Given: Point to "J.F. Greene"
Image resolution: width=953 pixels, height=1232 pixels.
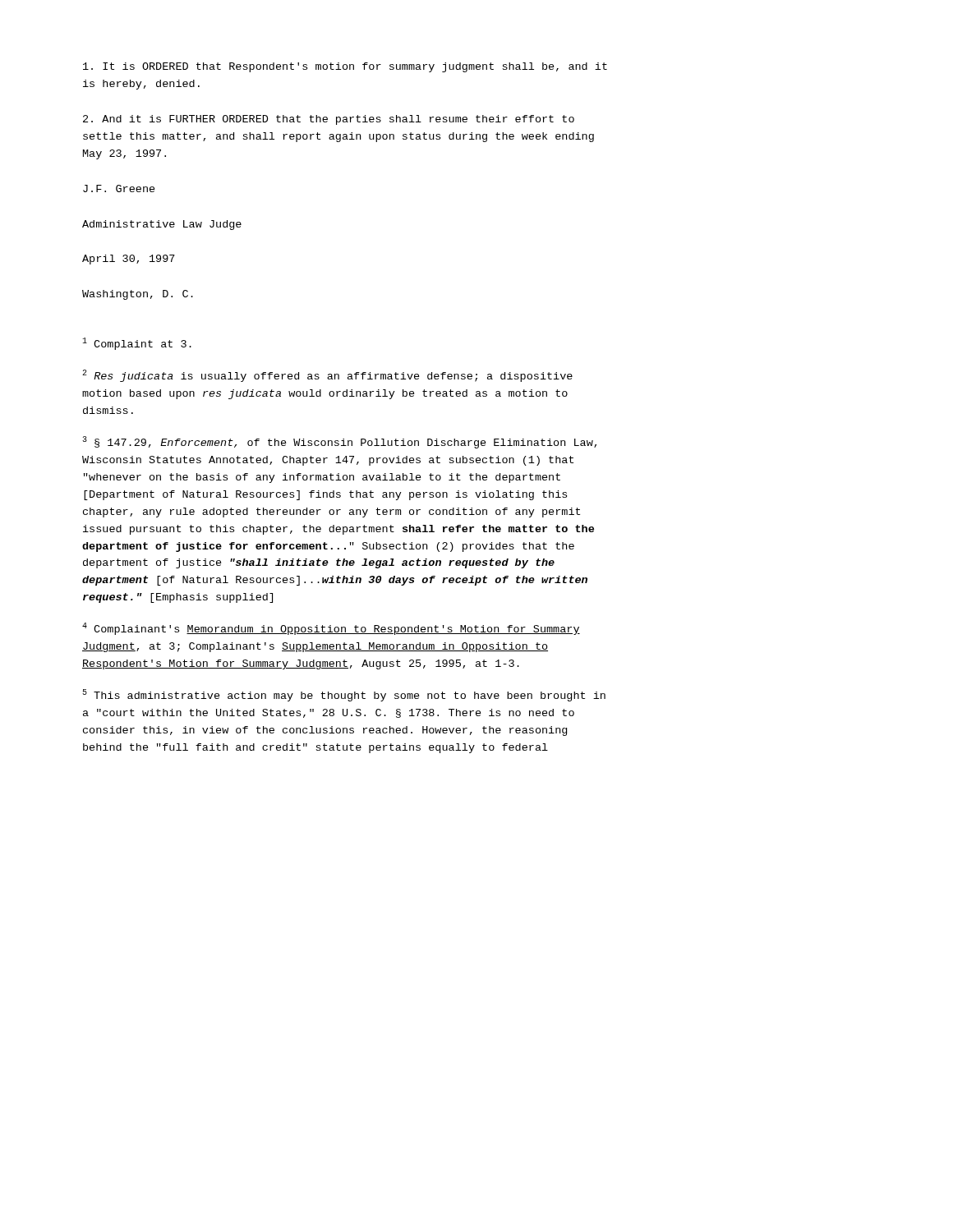Looking at the screenshot, I should click(119, 189).
